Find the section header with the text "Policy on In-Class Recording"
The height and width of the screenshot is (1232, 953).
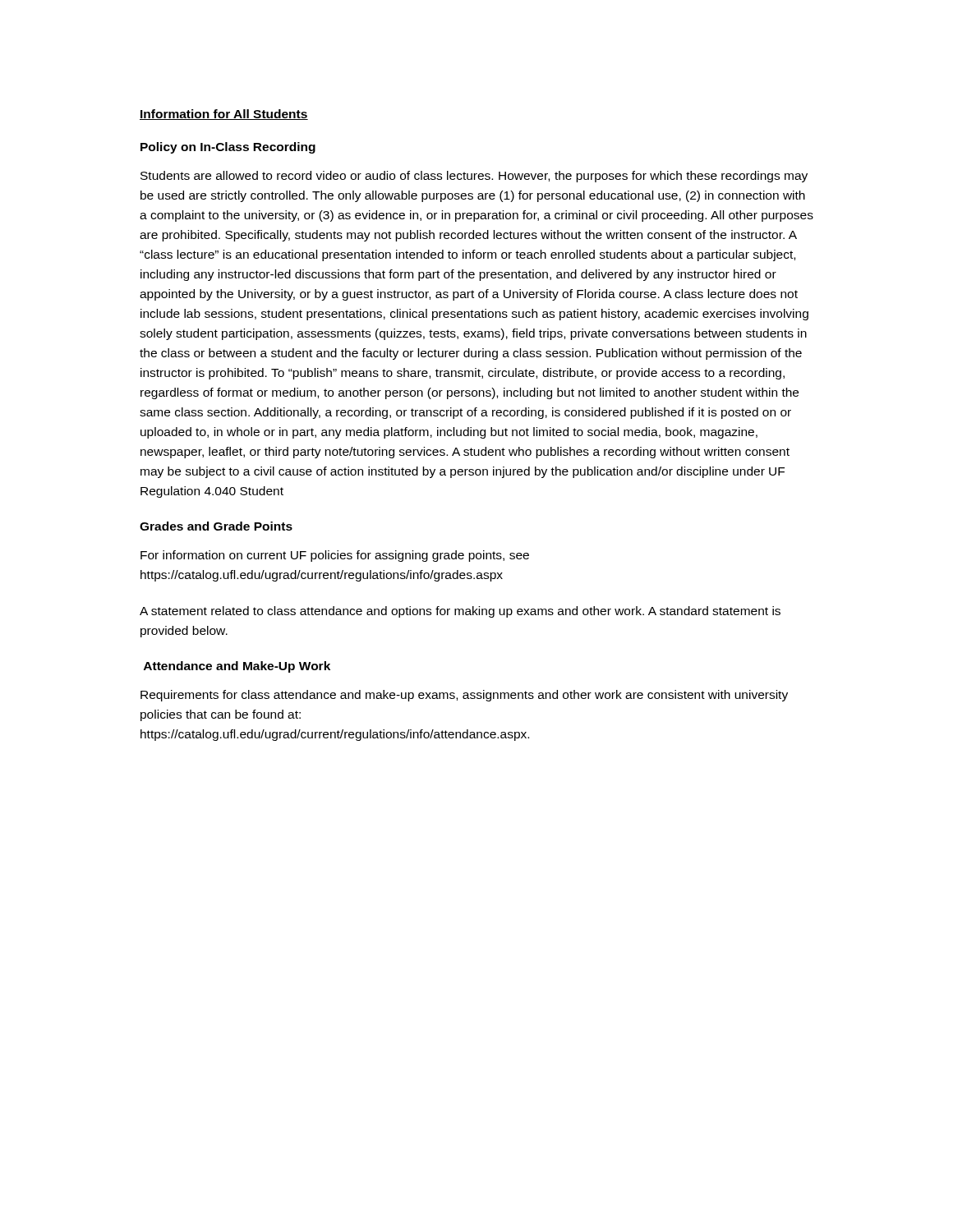point(228,147)
